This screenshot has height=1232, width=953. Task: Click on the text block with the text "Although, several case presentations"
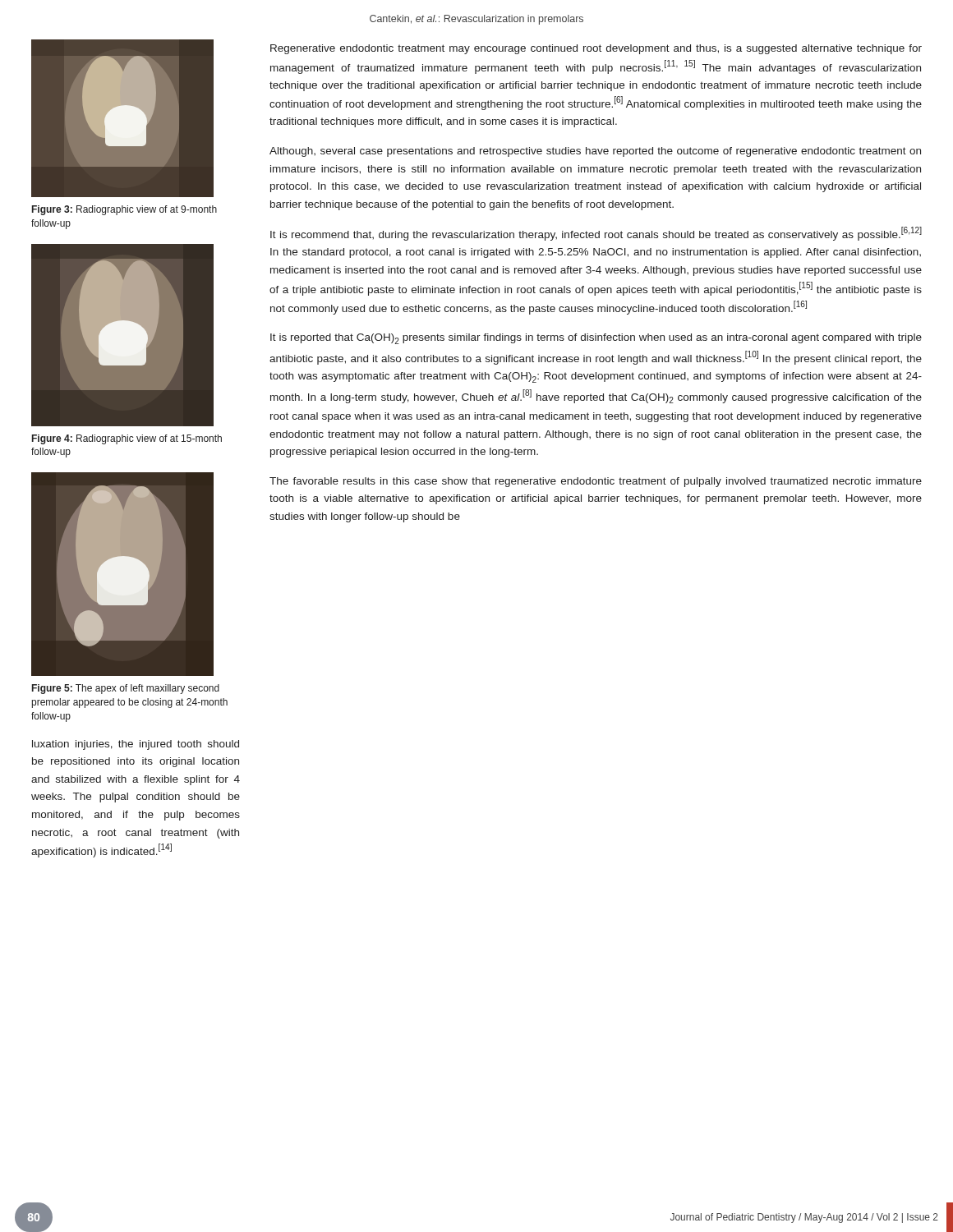pyautogui.click(x=596, y=177)
